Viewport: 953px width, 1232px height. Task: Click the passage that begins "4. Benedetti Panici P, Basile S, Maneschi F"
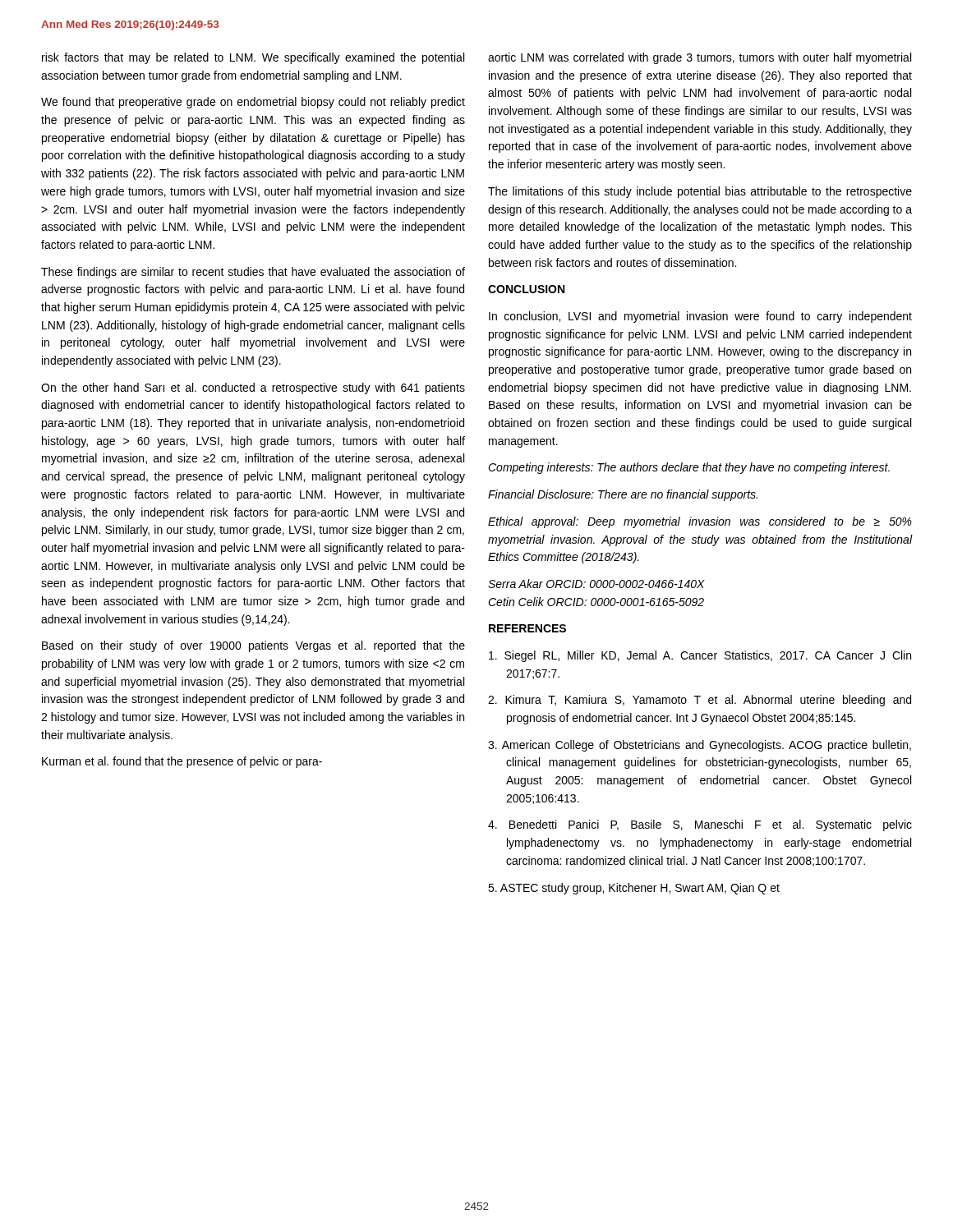pyautogui.click(x=700, y=843)
